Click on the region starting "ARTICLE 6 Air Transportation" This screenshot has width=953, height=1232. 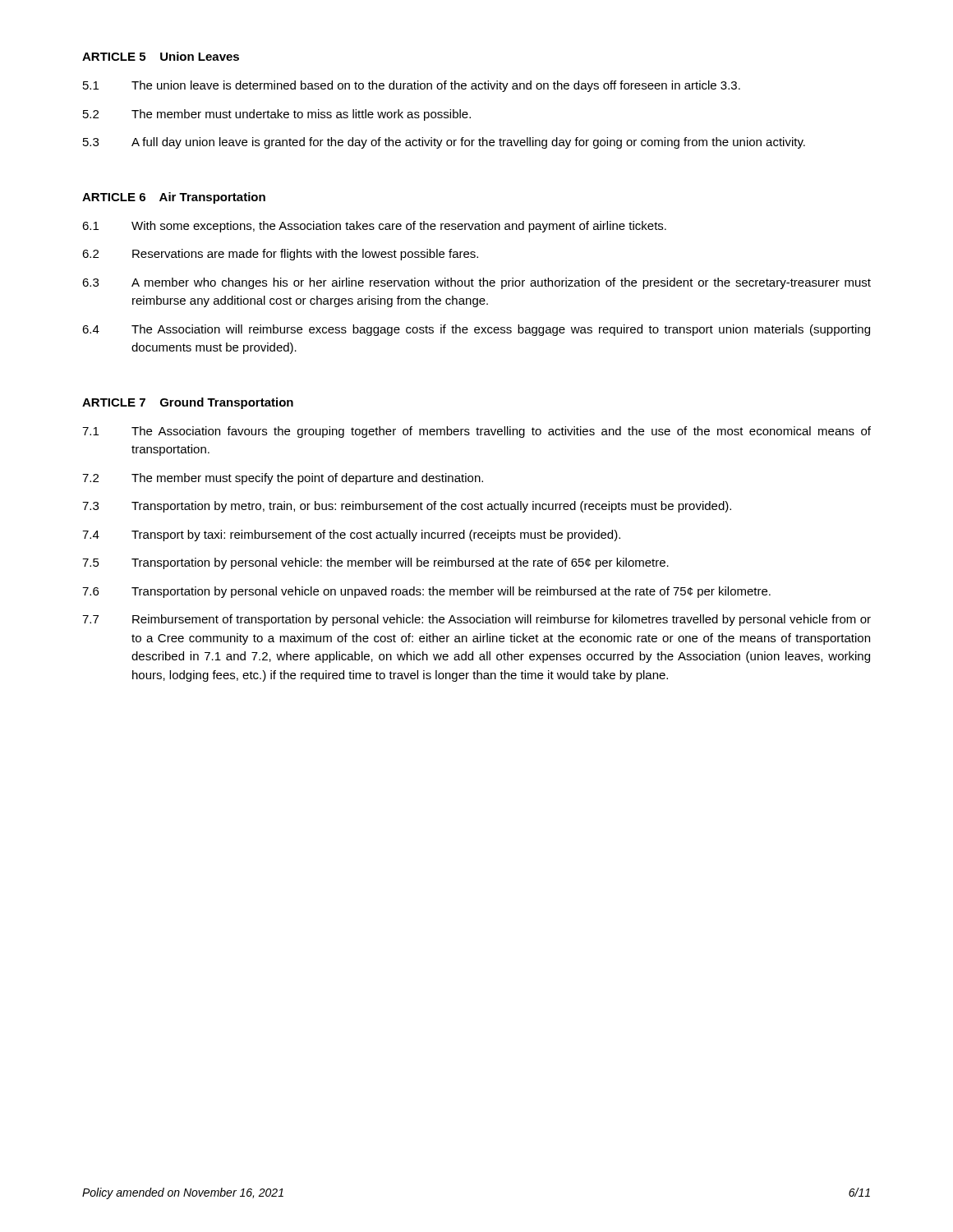pyautogui.click(x=174, y=196)
